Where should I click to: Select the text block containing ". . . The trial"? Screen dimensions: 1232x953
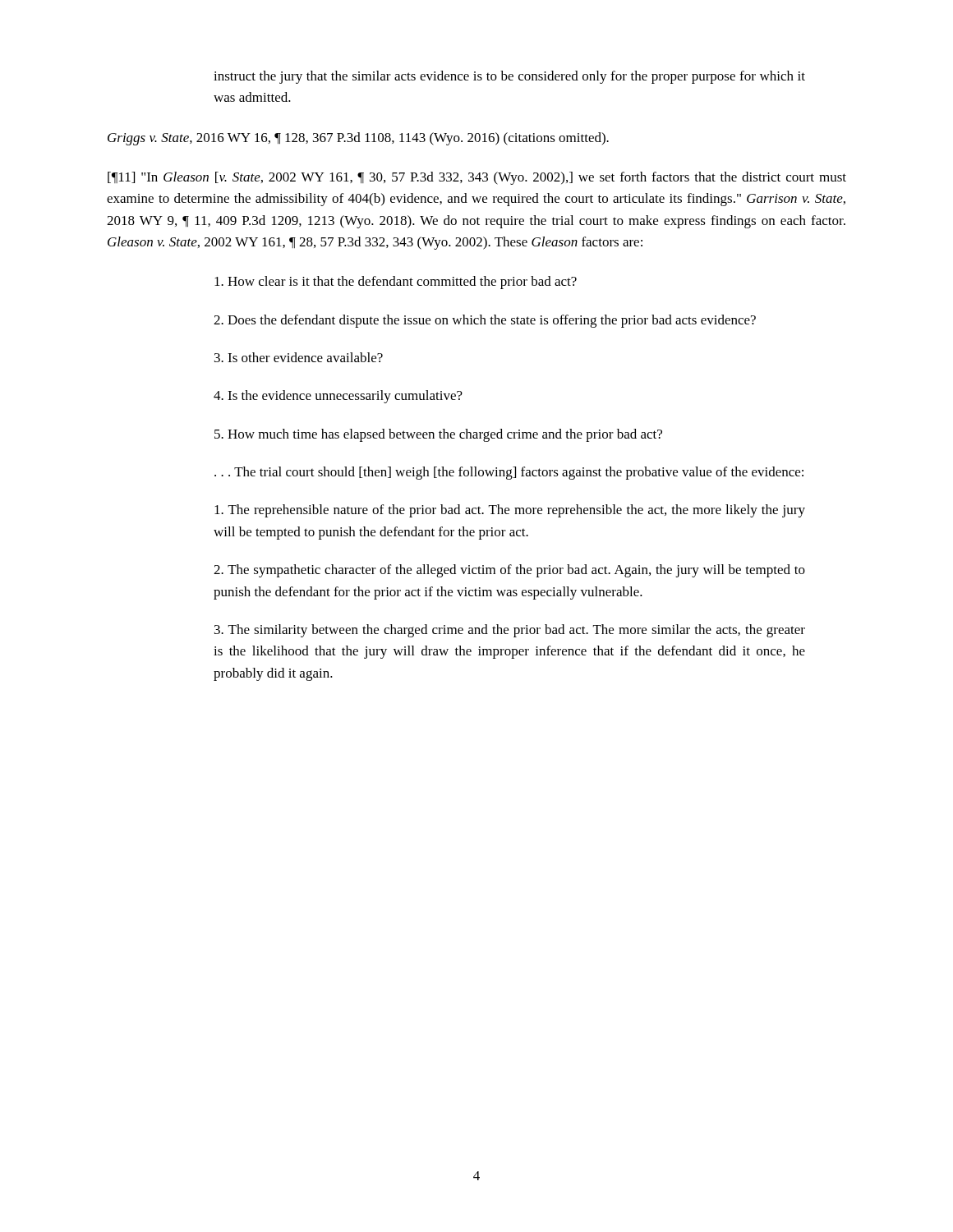coord(509,473)
